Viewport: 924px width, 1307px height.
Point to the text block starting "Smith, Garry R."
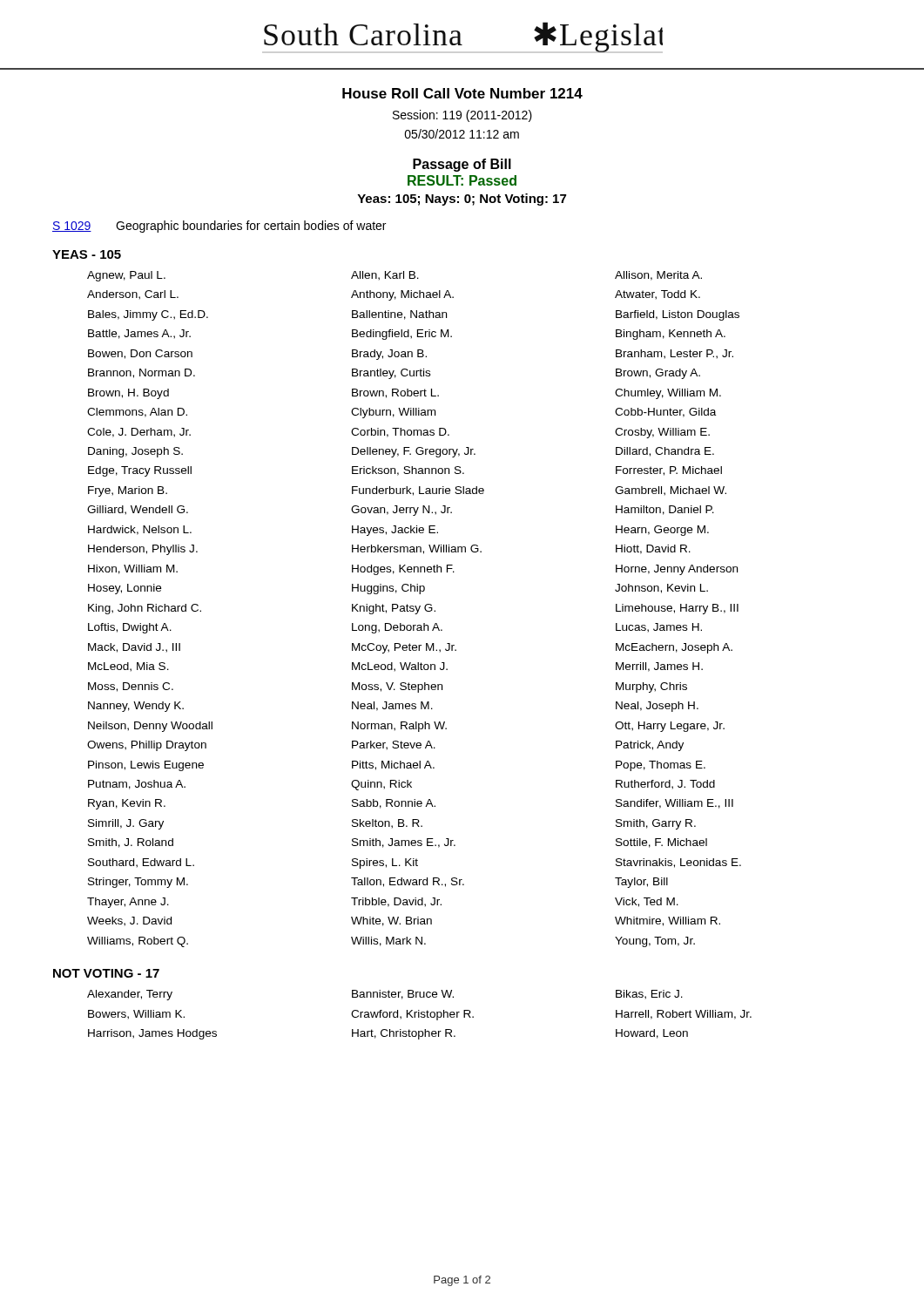click(656, 823)
